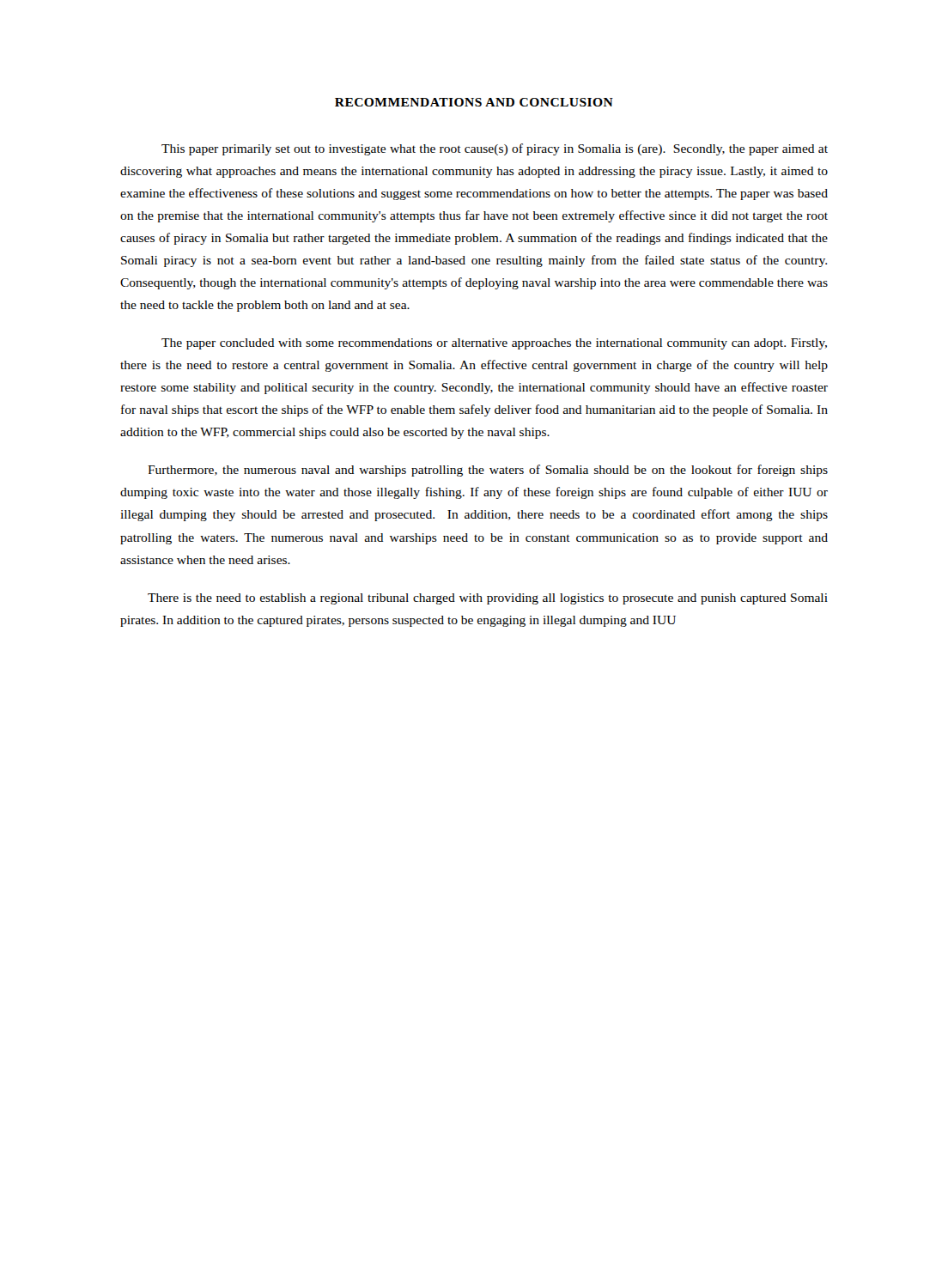Find the element starting "Furthermore, the numerous"
The height and width of the screenshot is (1288, 948).
click(x=474, y=514)
